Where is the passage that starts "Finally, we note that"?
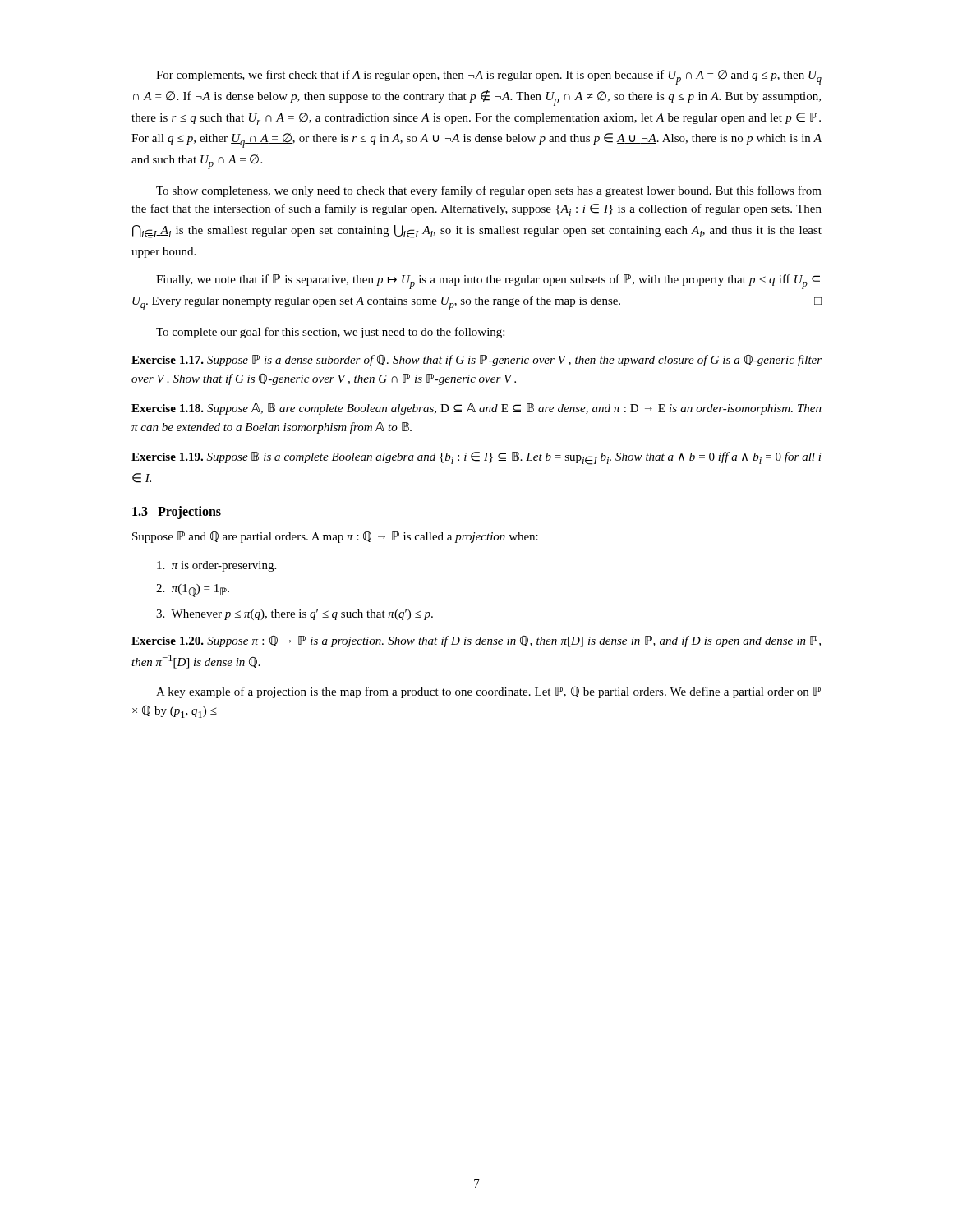The width and height of the screenshot is (953, 1232). tap(476, 292)
